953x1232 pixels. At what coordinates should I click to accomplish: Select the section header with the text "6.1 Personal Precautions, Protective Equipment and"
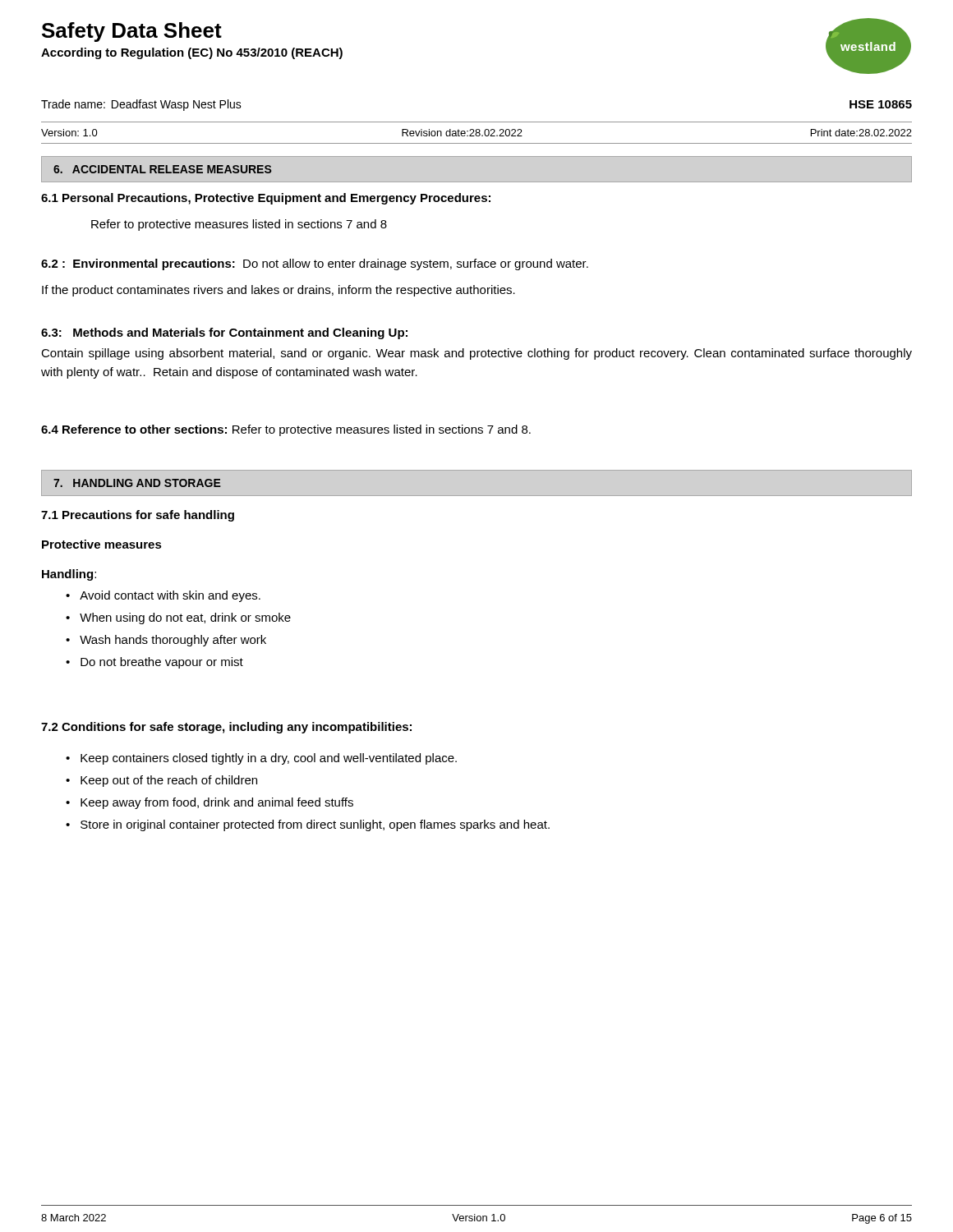tap(266, 198)
